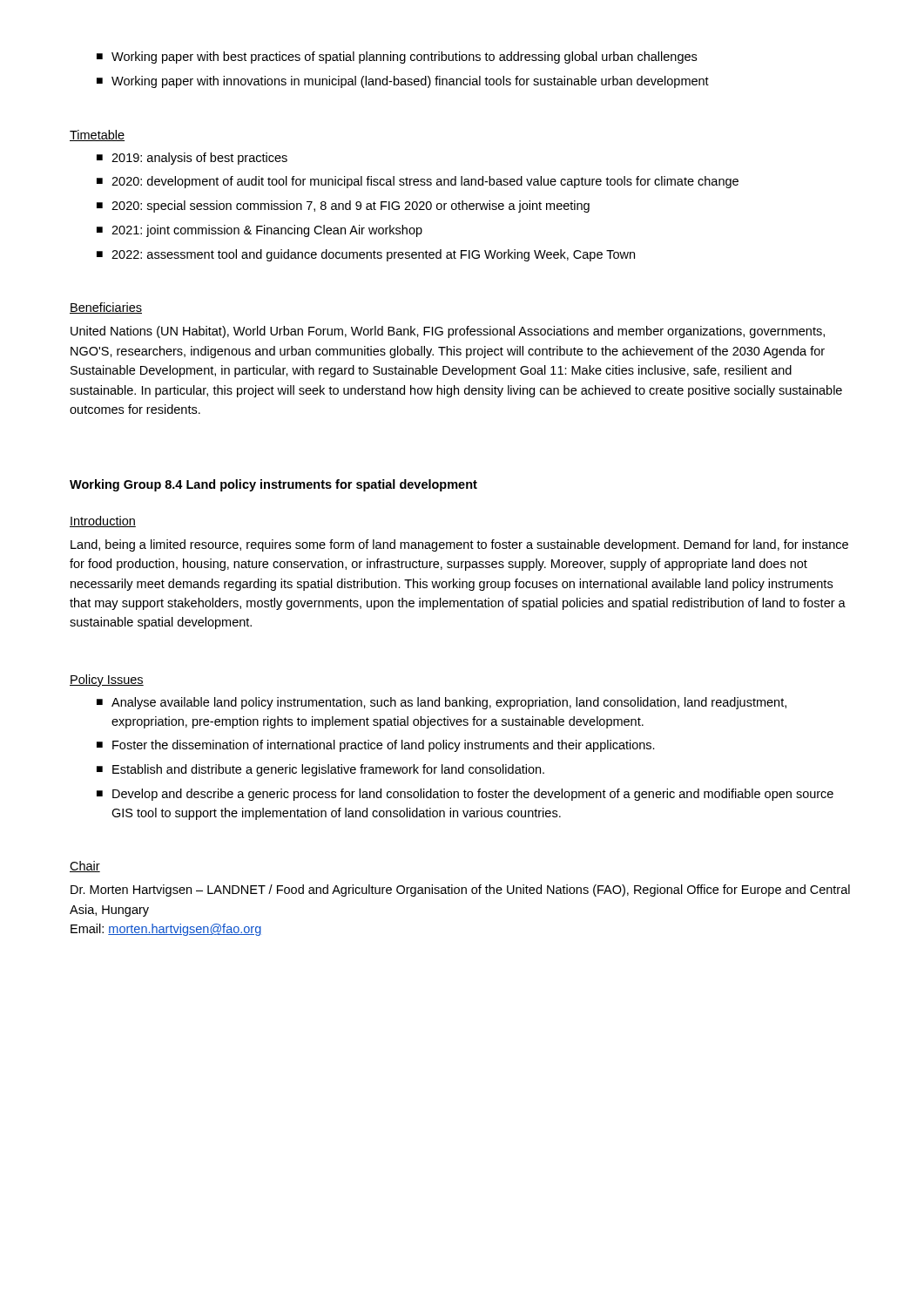Click on the list item that says "■ 2022: assessment tool and"
Image resolution: width=924 pixels, height=1307 pixels.
[475, 255]
